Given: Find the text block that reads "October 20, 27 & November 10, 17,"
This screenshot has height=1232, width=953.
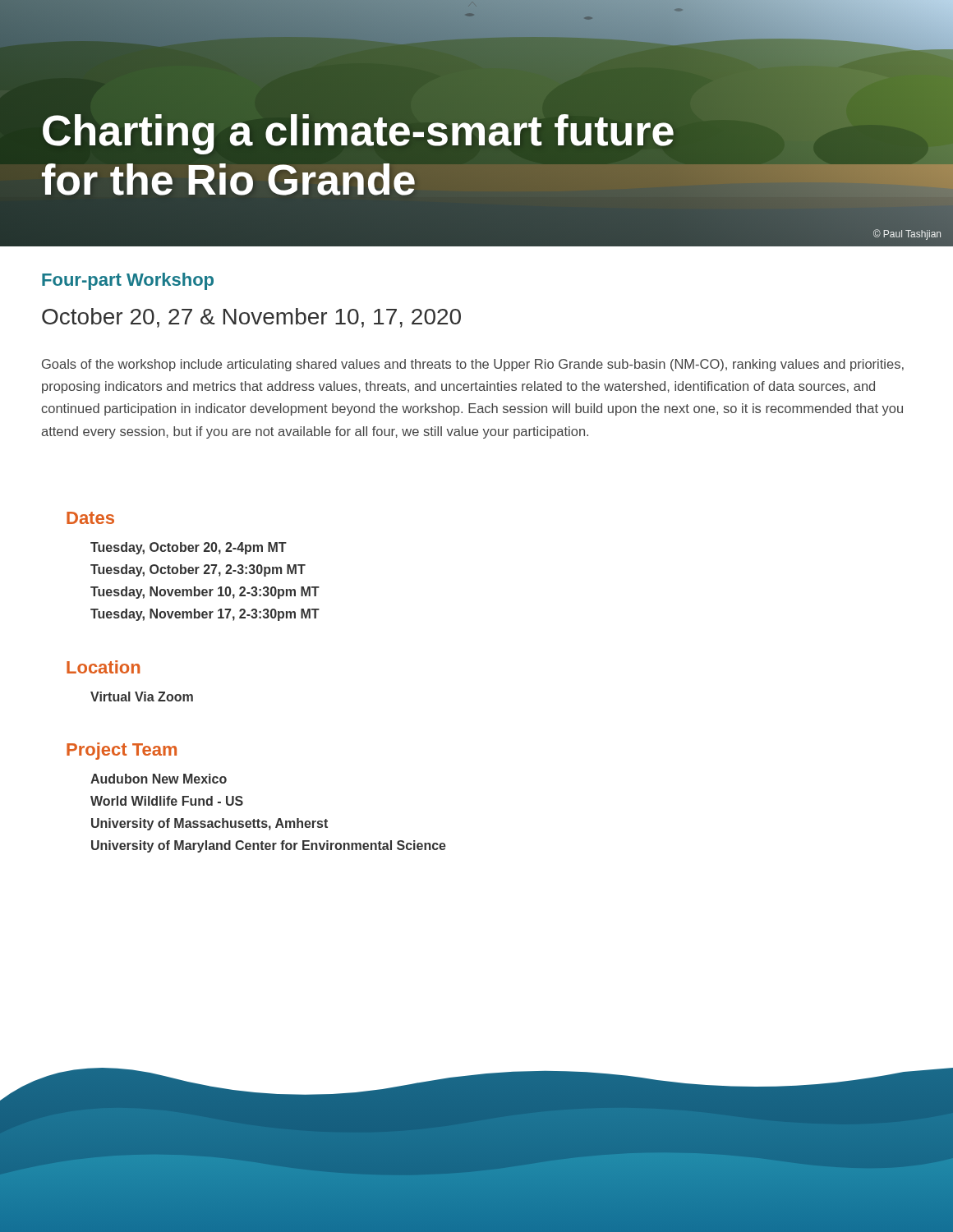Looking at the screenshot, I should tap(251, 317).
